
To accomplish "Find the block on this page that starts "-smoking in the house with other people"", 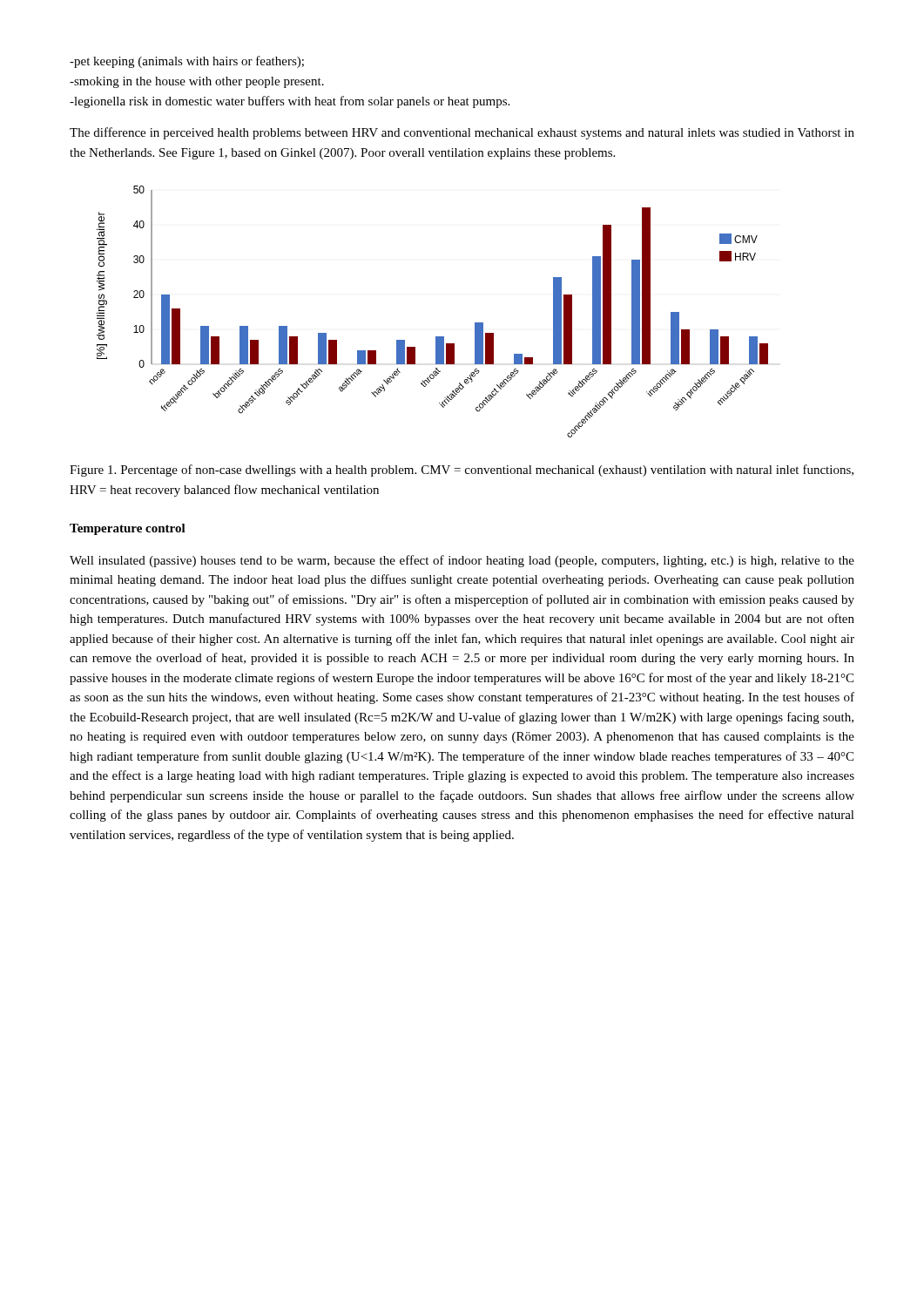I will 197,81.
